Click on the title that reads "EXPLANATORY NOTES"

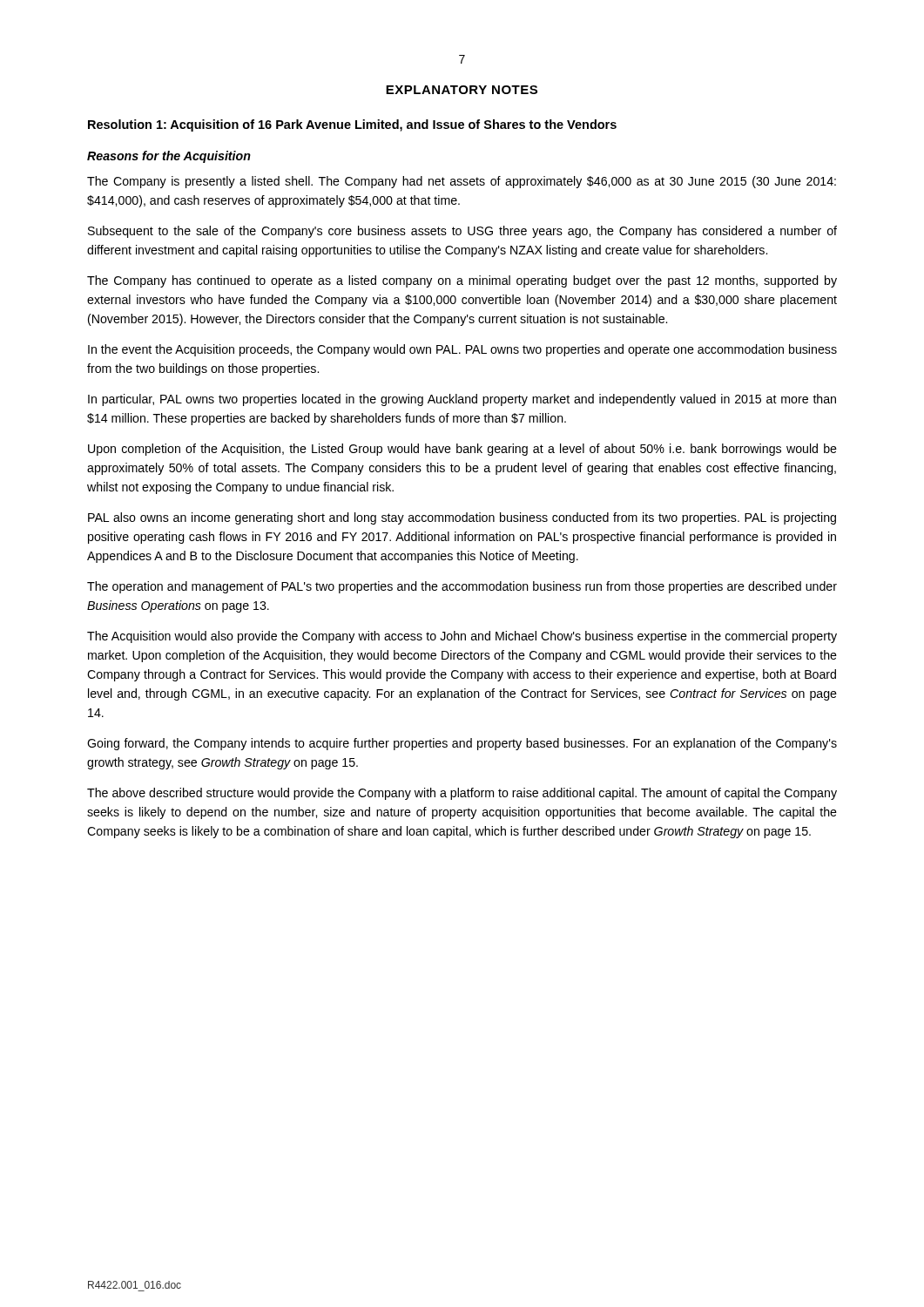(x=462, y=89)
